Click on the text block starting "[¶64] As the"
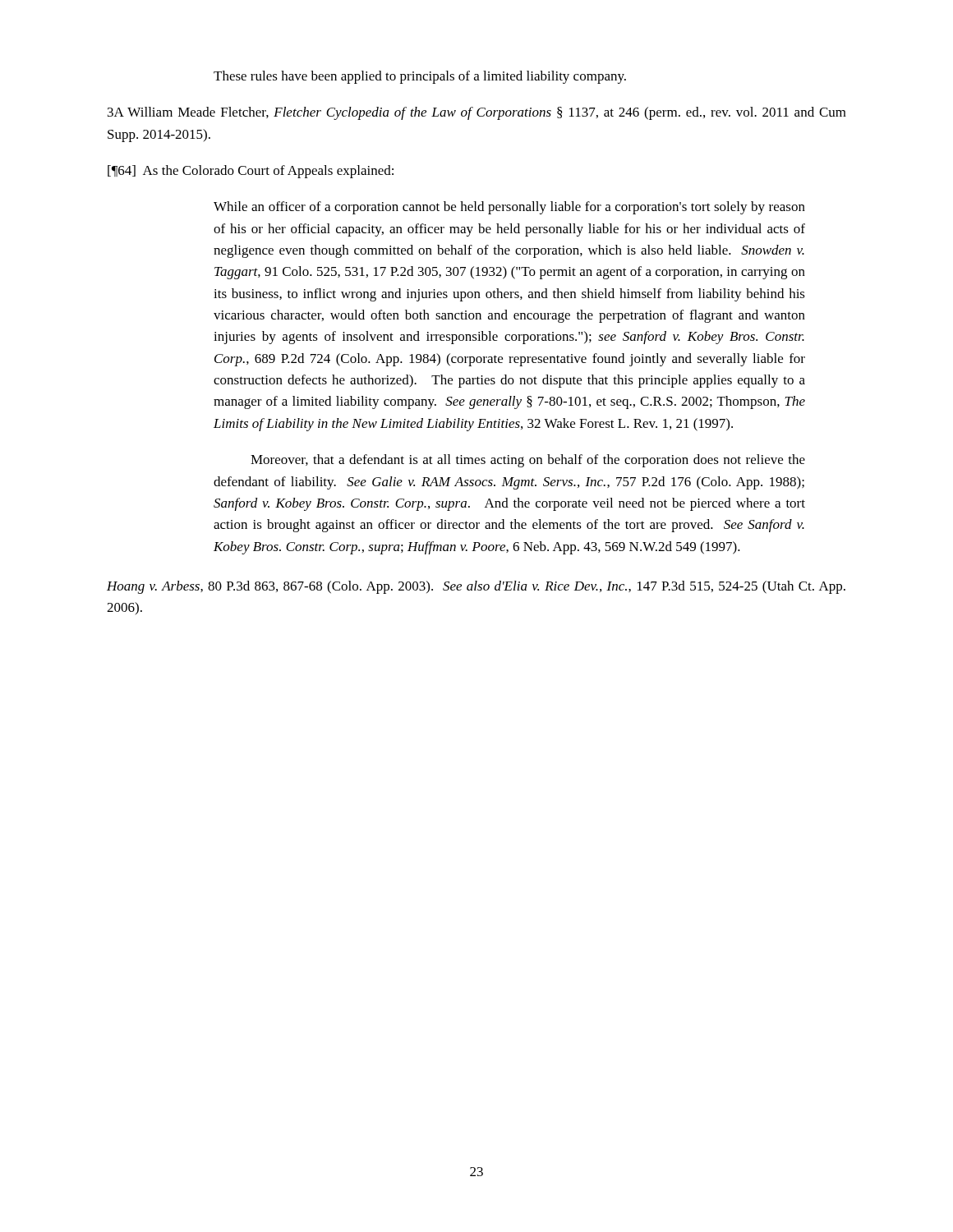This screenshot has width=953, height=1232. [x=251, y=172]
